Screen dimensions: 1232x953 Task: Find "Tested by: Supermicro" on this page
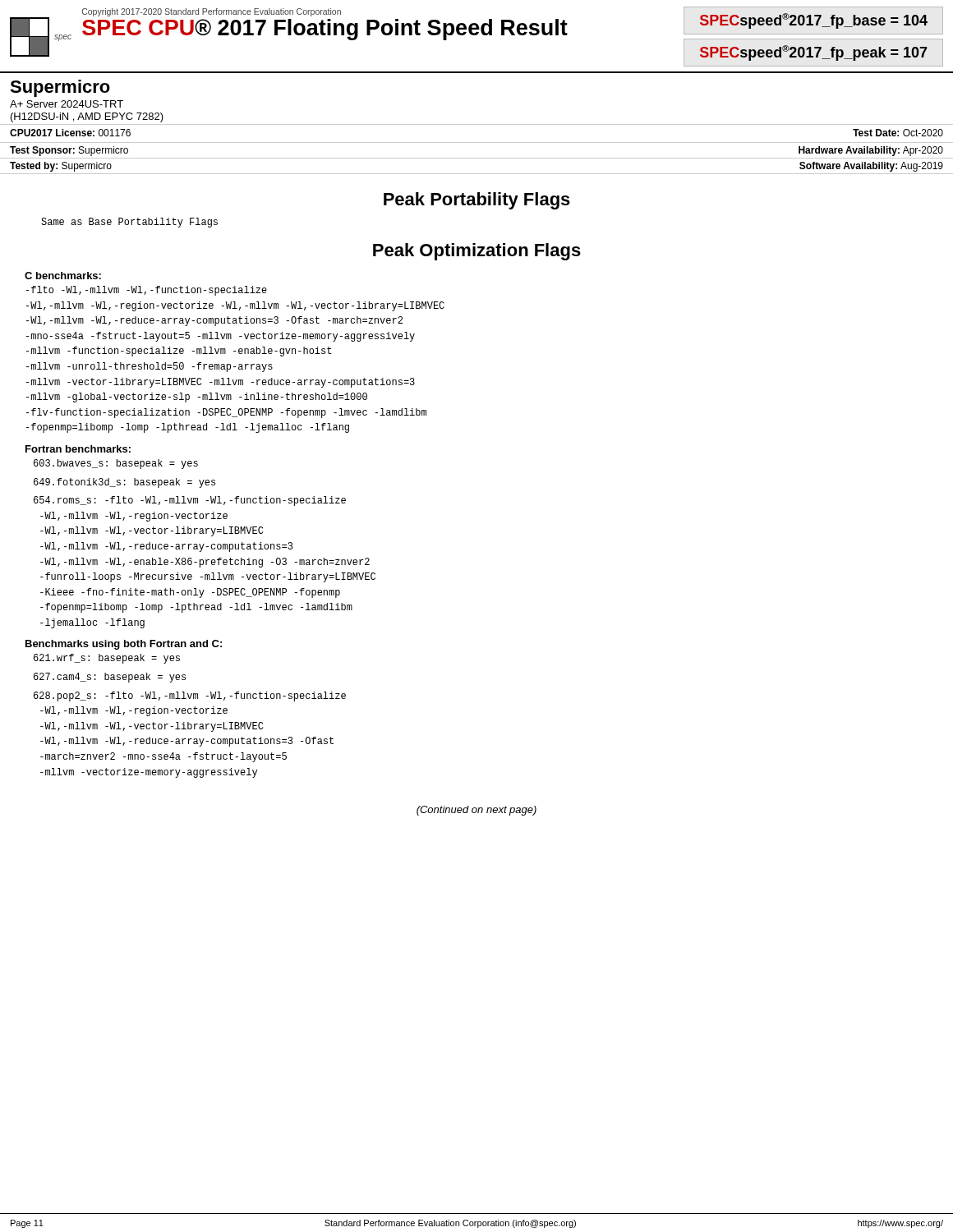pyautogui.click(x=61, y=166)
